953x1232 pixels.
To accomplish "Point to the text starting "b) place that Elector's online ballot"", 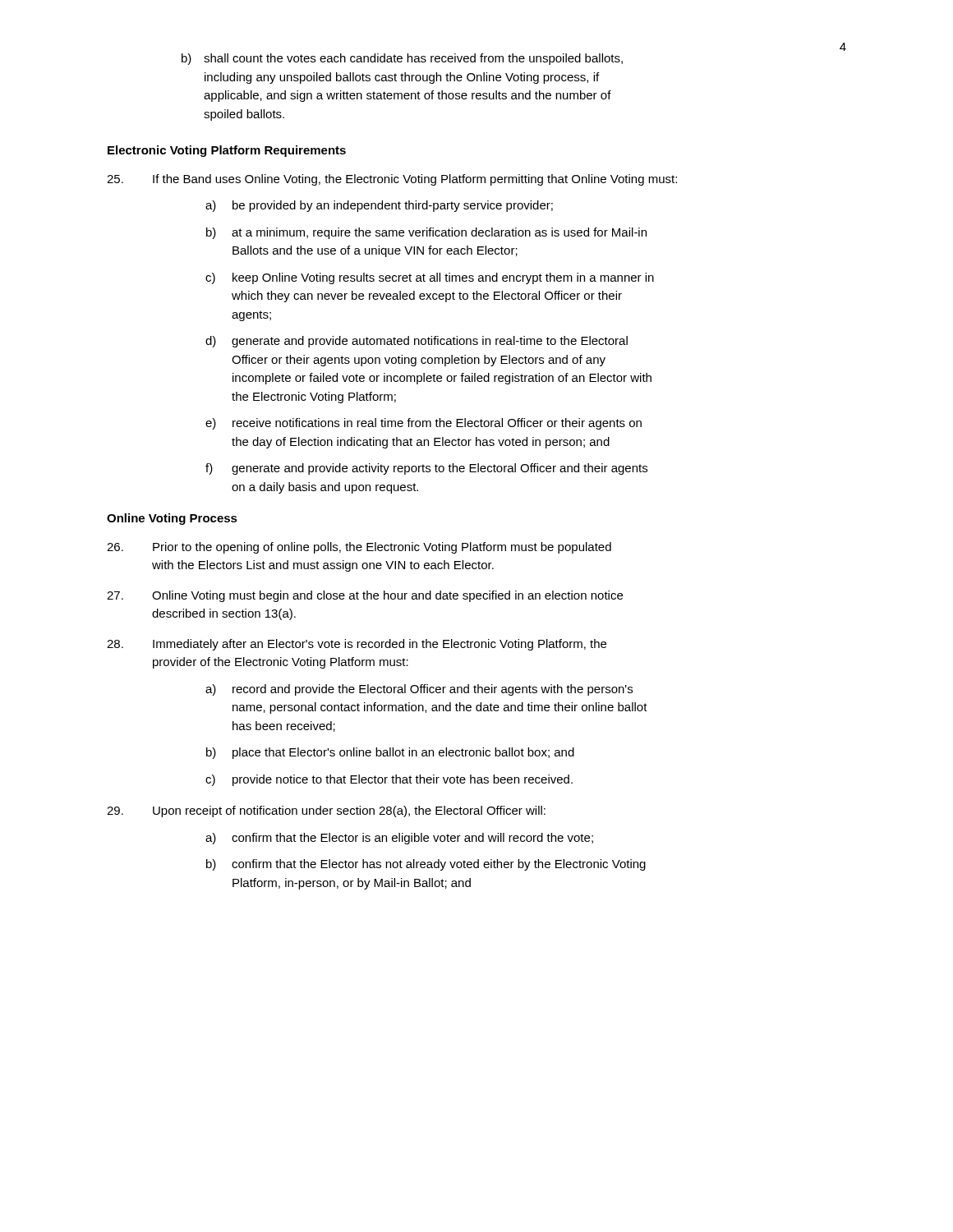I will [x=390, y=753].
